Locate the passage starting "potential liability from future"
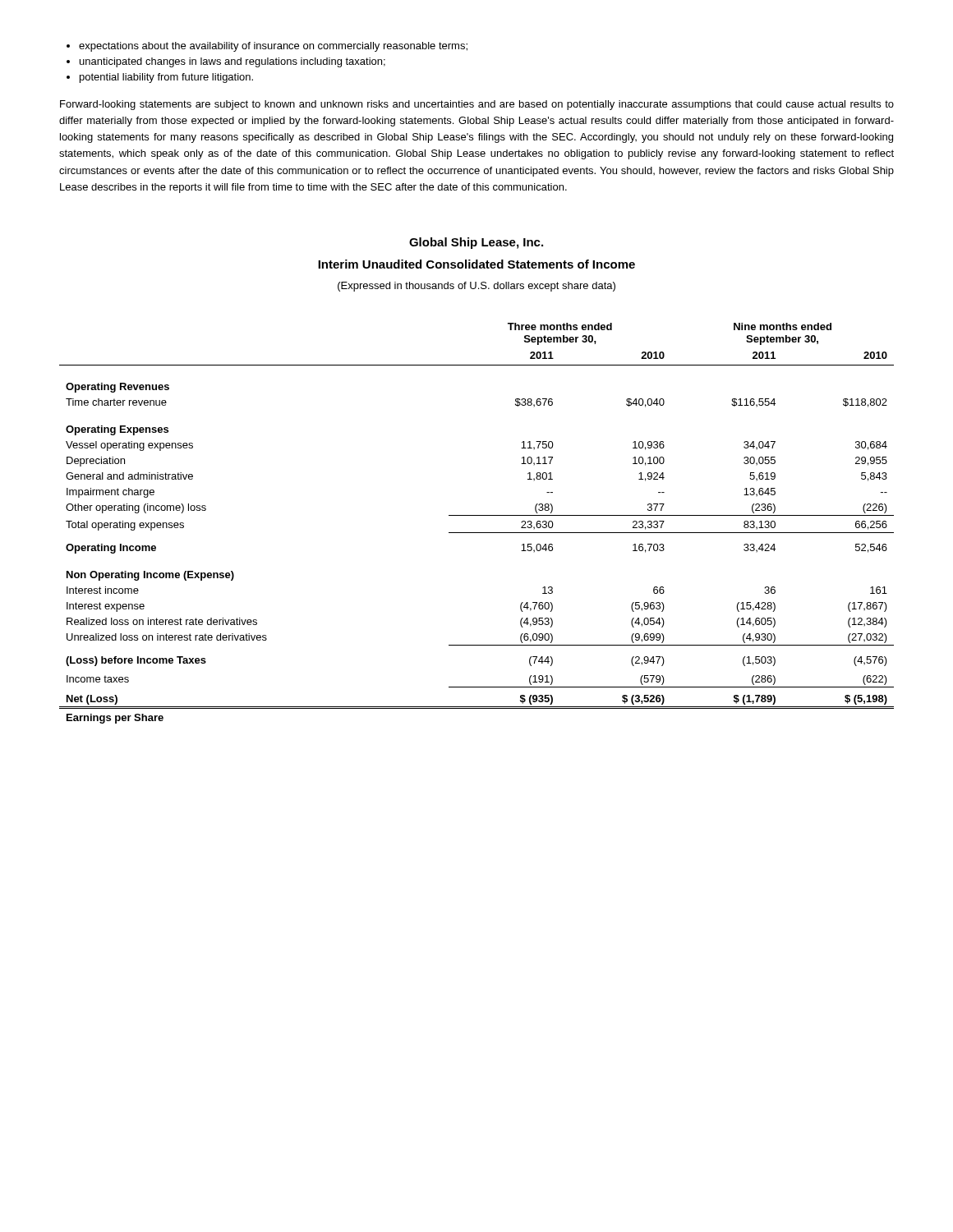The width and height of the screenshot is (953, 1232). (x=166, y=77)
